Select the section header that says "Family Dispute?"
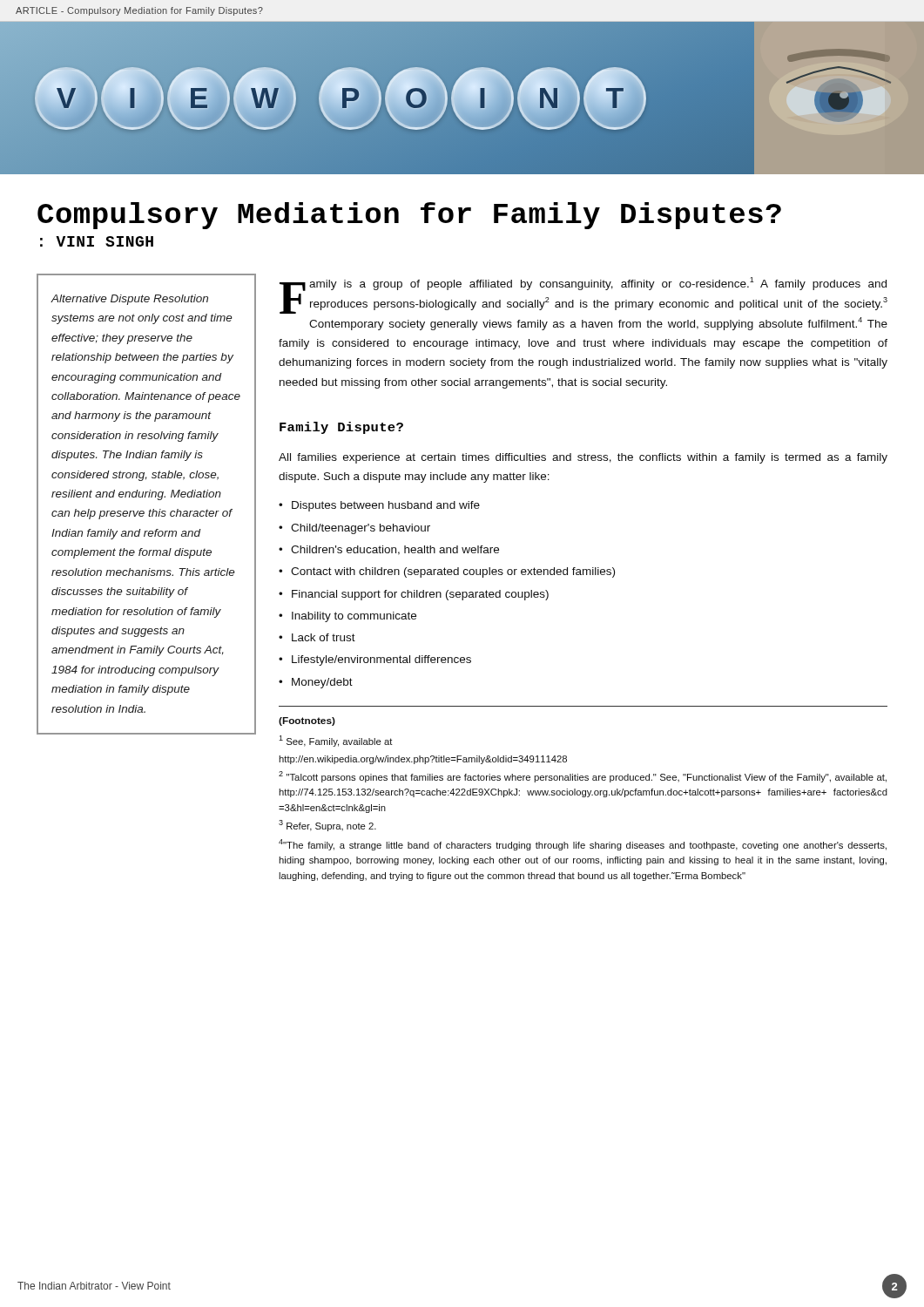Image resolution: width=924 pixels, height=1307 pixels. (x=341, y=428)
